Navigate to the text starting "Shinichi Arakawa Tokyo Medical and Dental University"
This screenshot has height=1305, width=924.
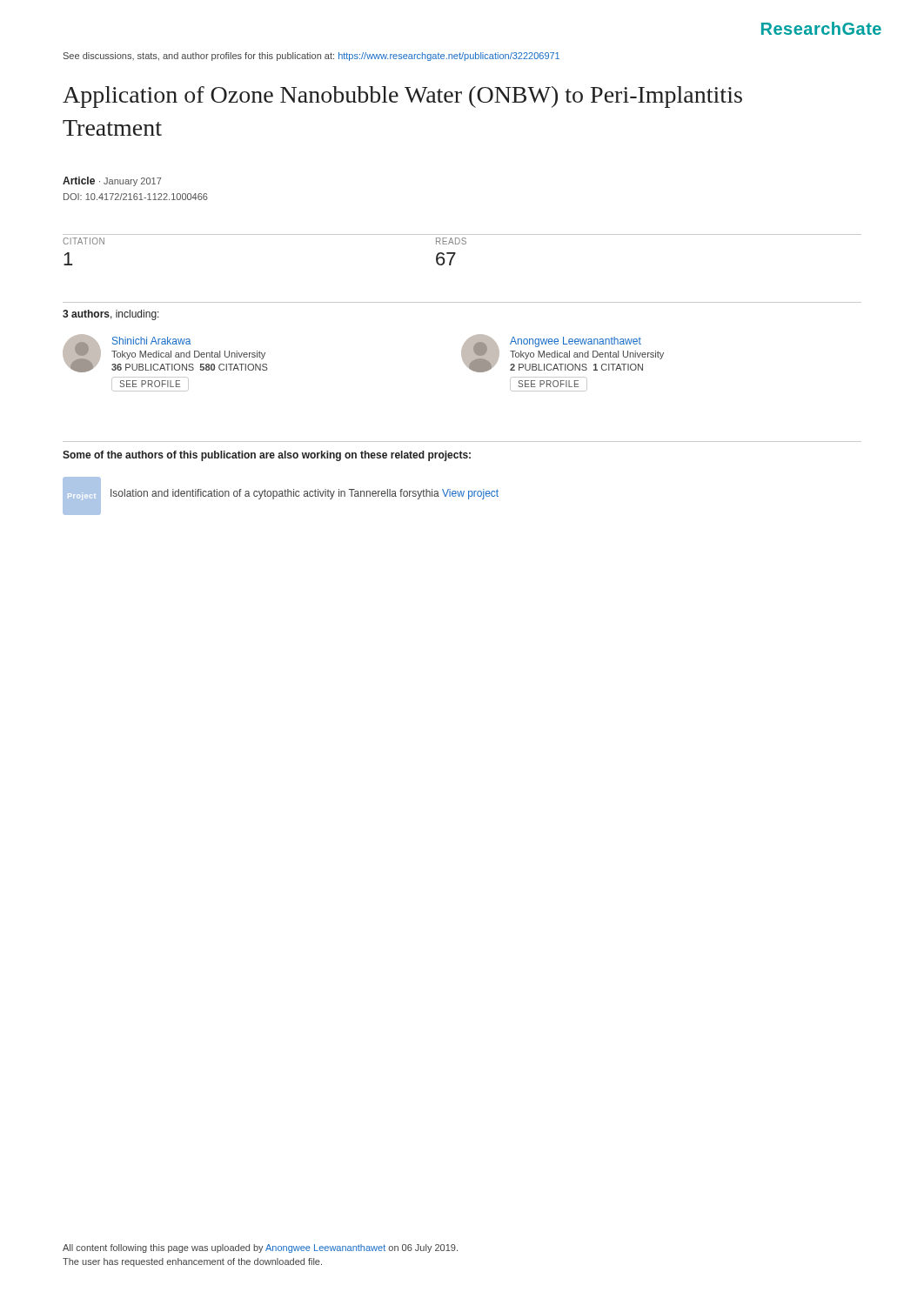coord(190,363)
